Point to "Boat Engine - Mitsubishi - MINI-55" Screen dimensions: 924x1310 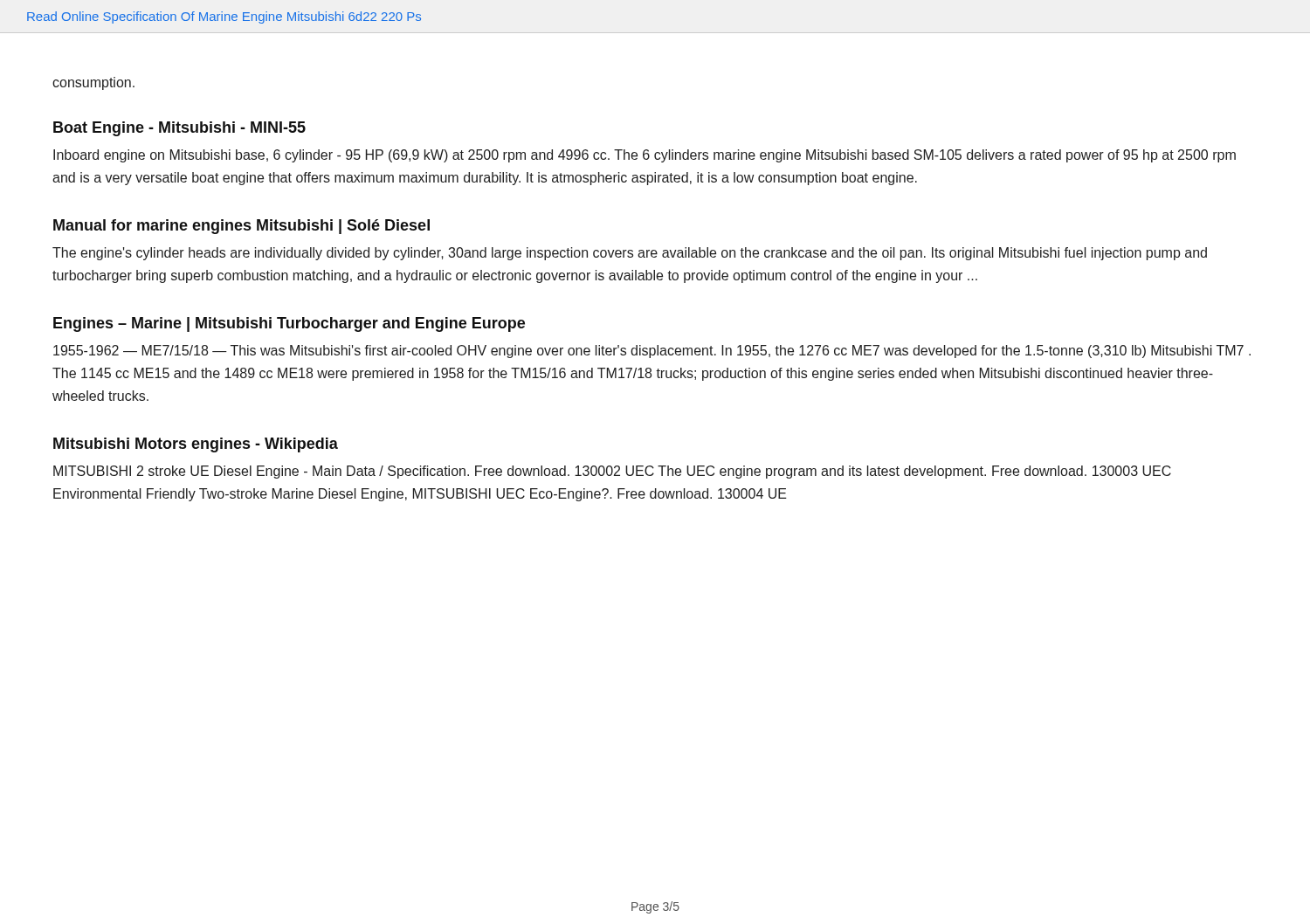point(179,127)
